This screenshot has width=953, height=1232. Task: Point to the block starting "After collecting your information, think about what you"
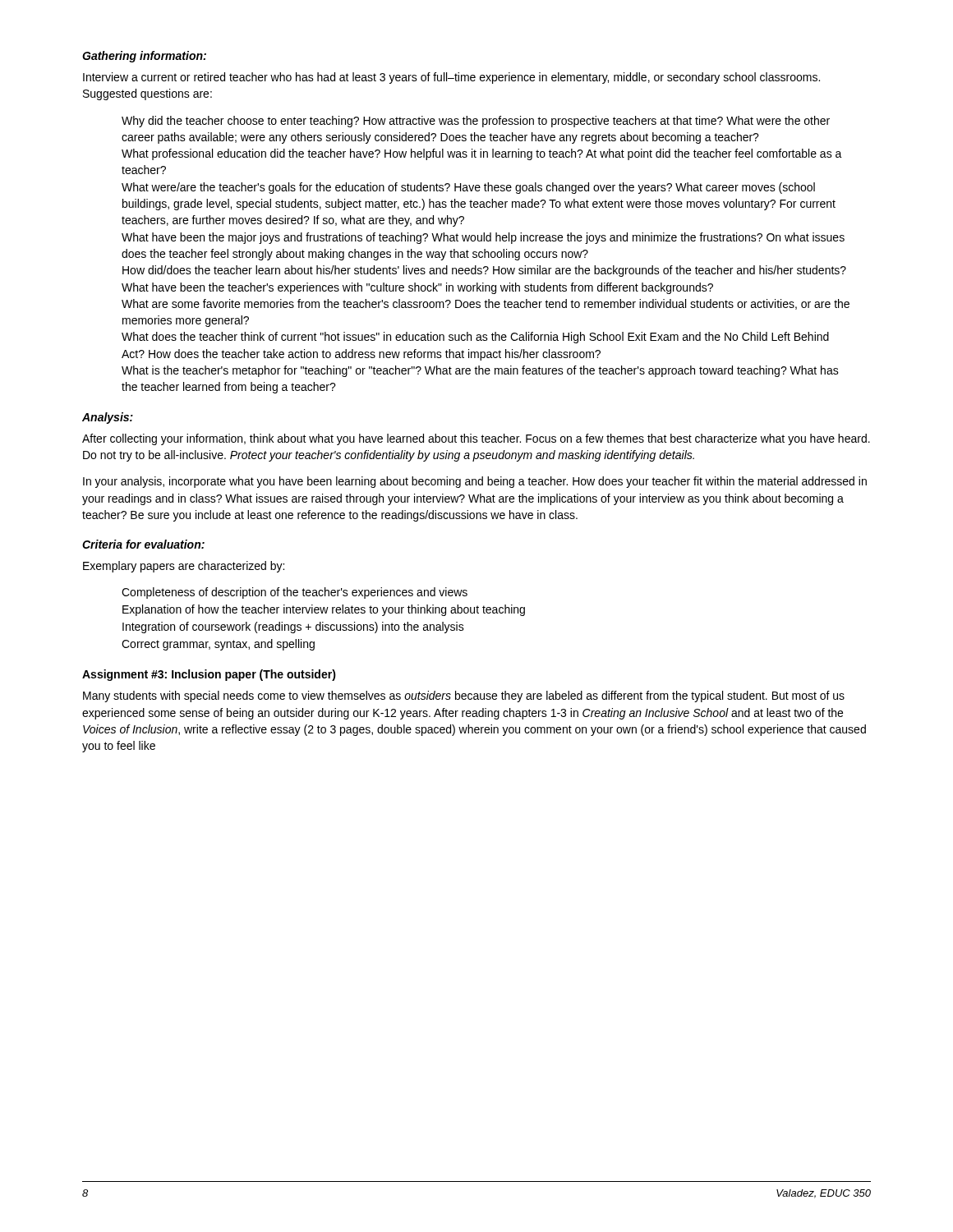[x=476, y=447]
